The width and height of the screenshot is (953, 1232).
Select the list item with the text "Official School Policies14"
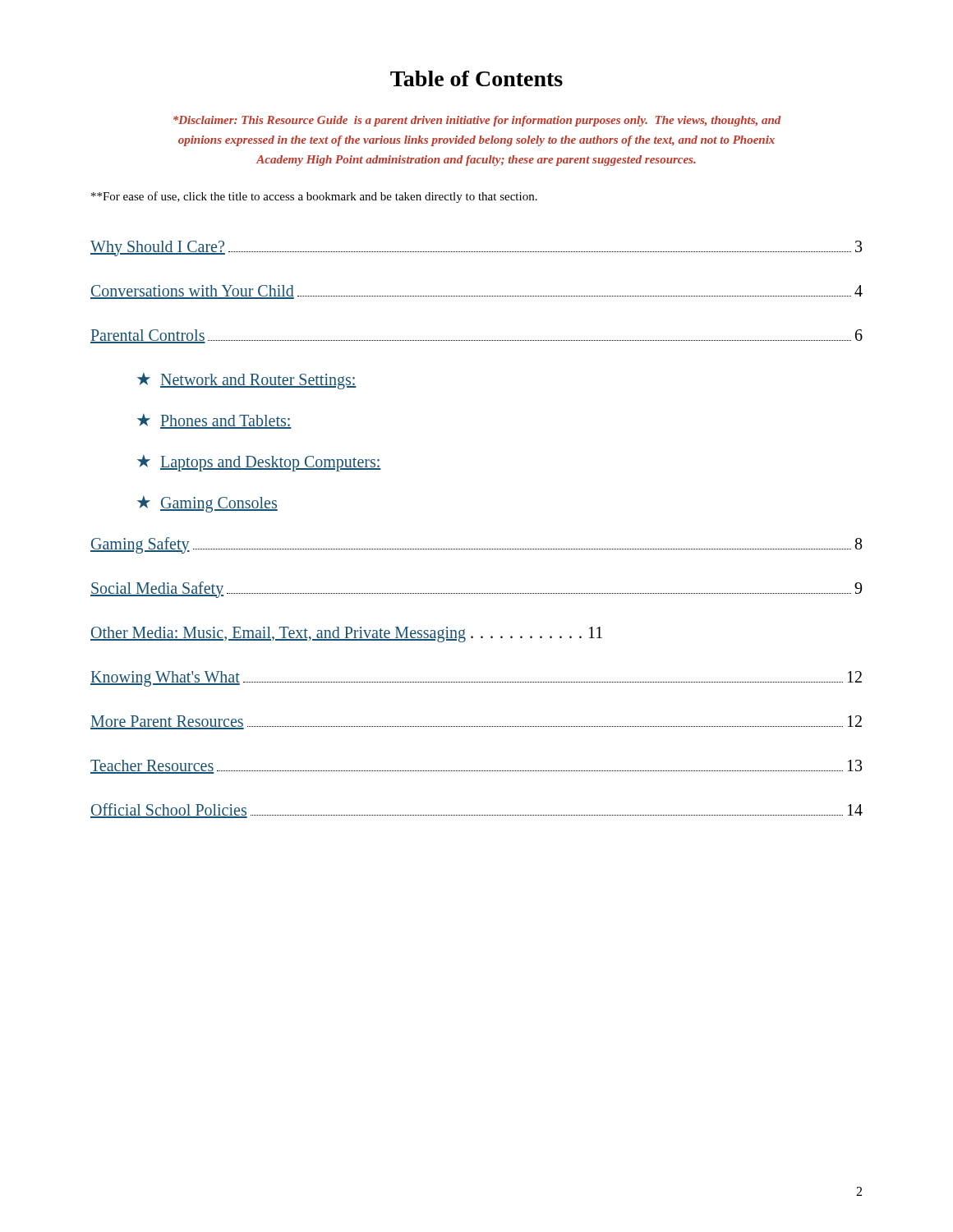pyautogui.click(x=476, y=809)
